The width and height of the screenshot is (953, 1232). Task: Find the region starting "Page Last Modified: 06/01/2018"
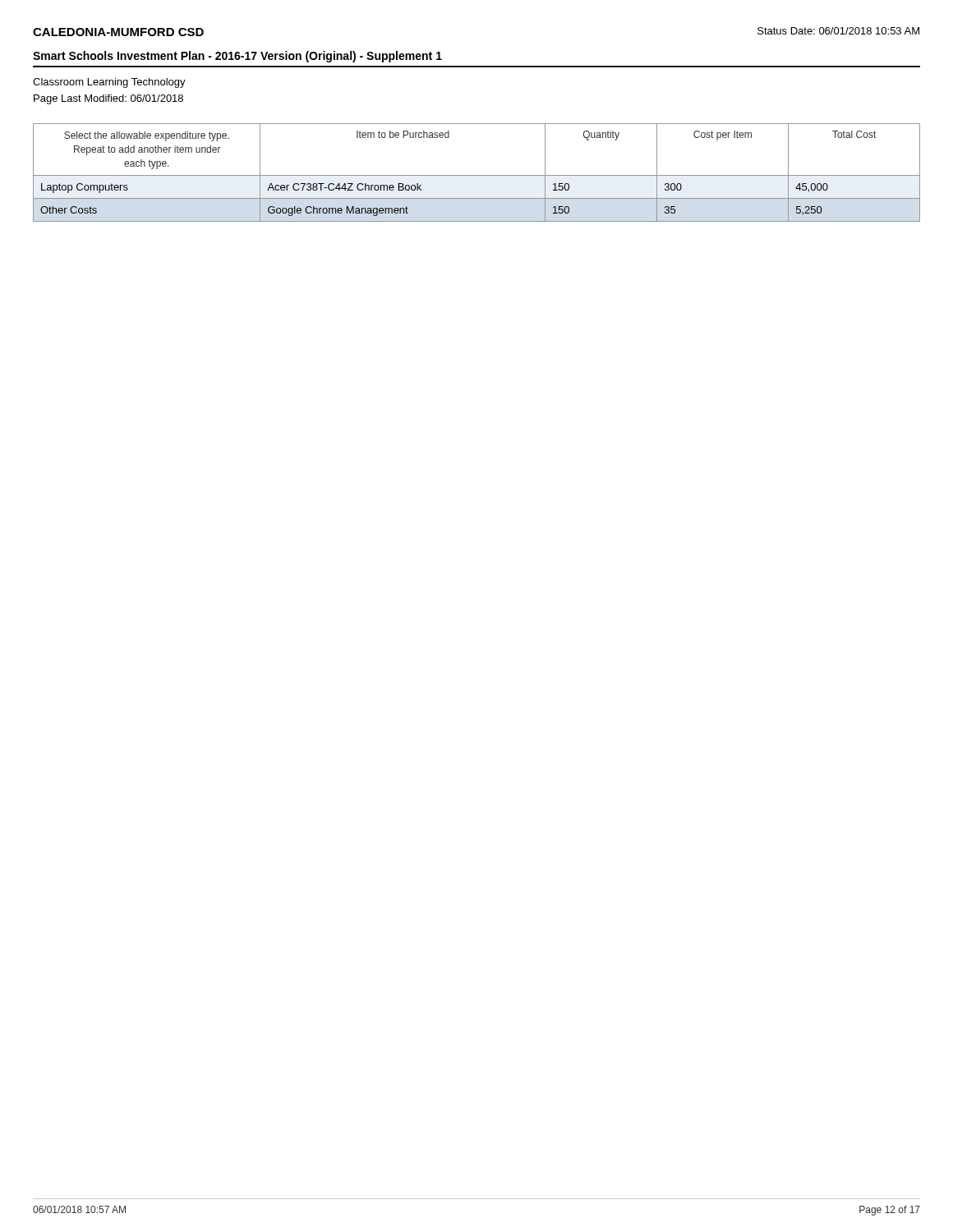pos(108,98)
